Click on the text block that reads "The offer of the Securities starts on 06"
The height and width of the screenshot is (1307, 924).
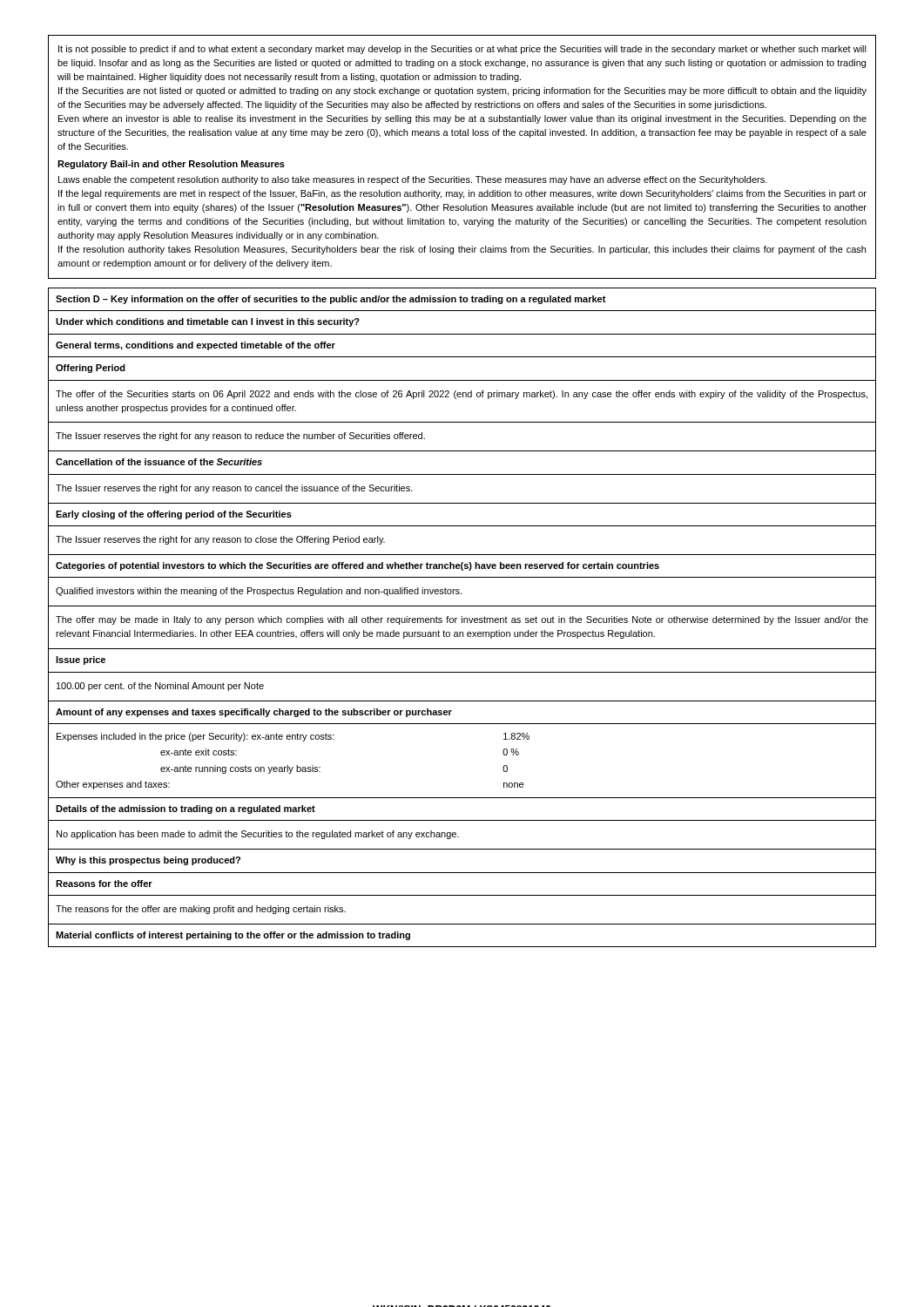click(x=462, y=401)
